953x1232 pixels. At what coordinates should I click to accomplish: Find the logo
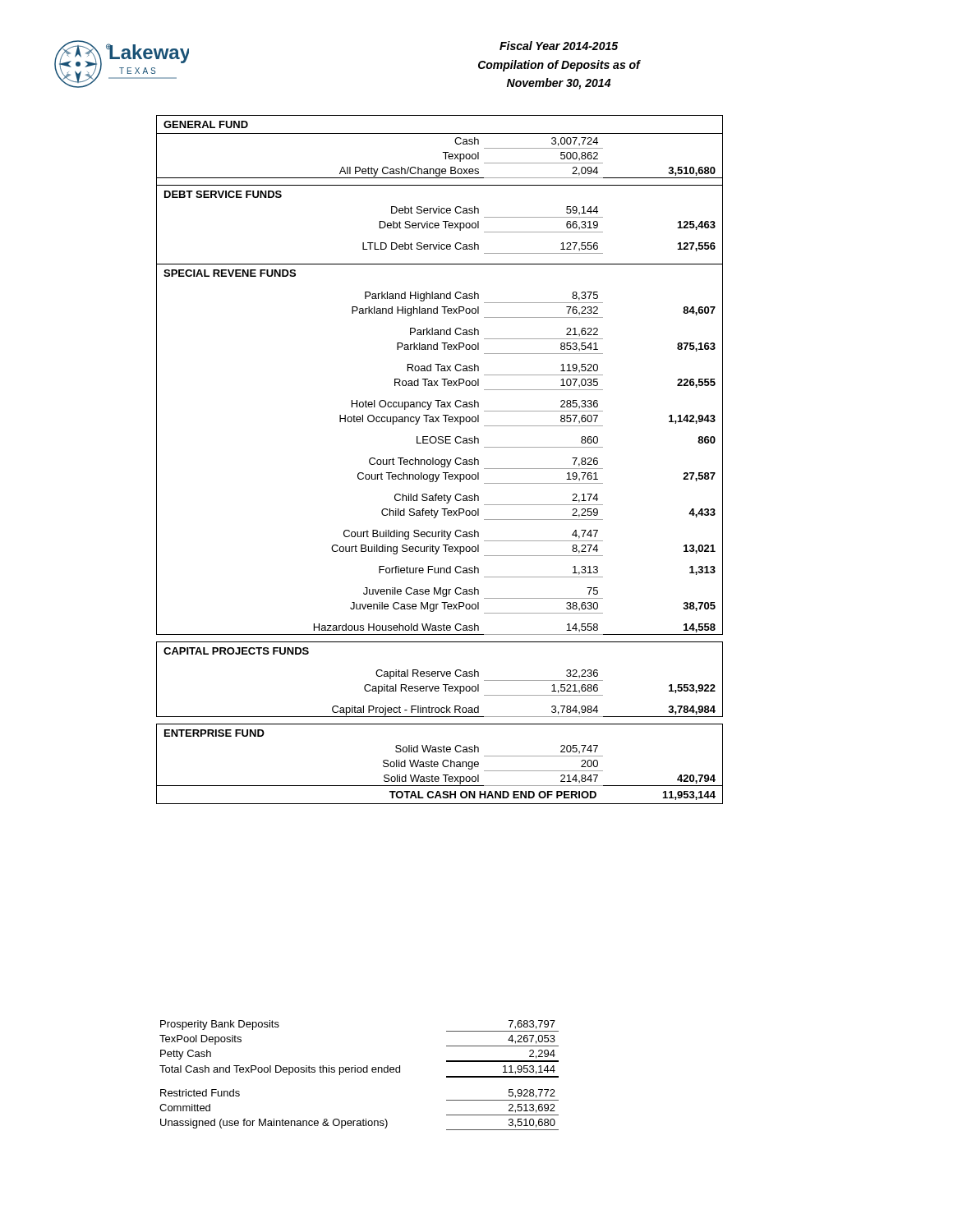[123, 65]
